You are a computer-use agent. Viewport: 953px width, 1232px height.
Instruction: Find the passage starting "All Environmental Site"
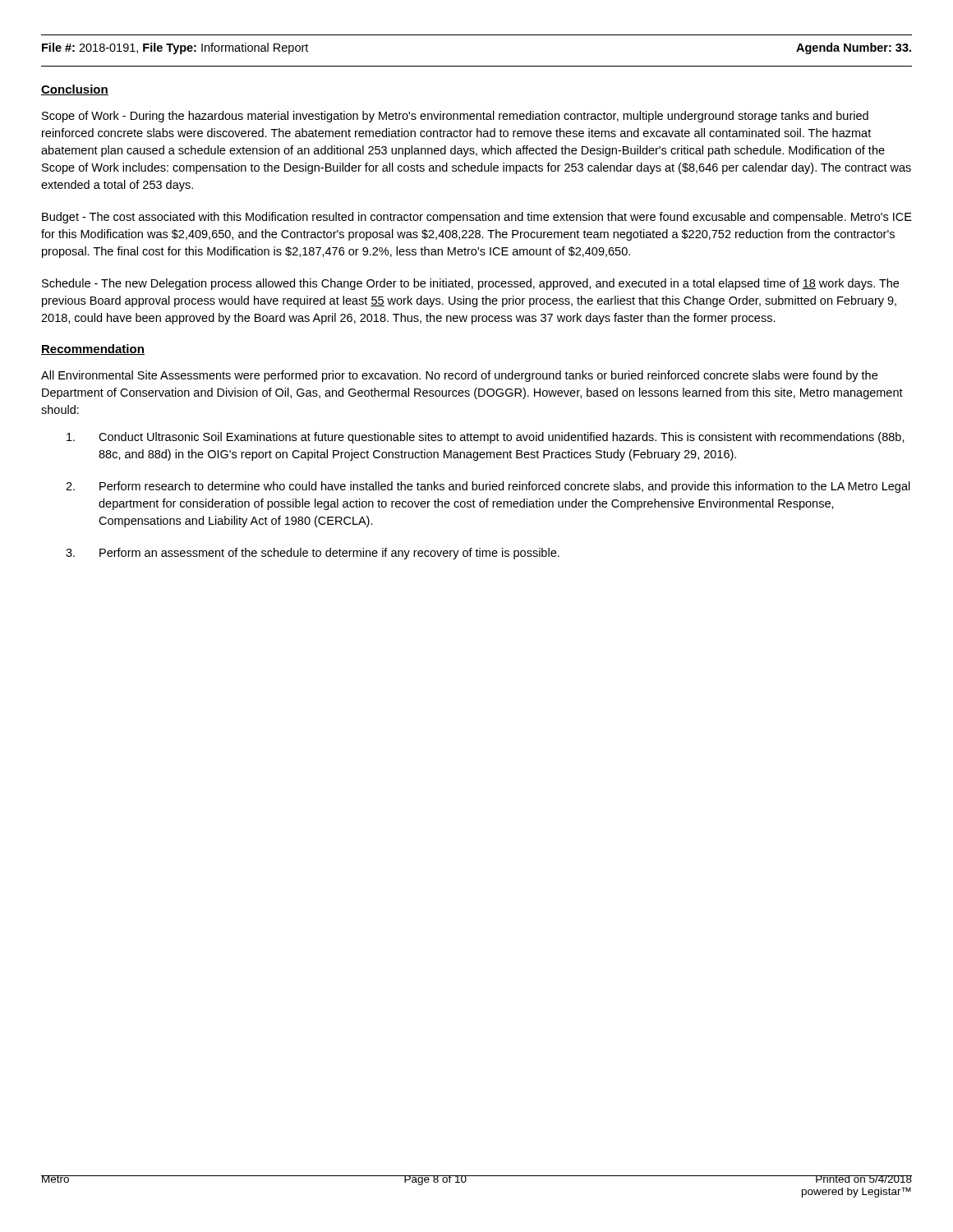coord(472,393)
